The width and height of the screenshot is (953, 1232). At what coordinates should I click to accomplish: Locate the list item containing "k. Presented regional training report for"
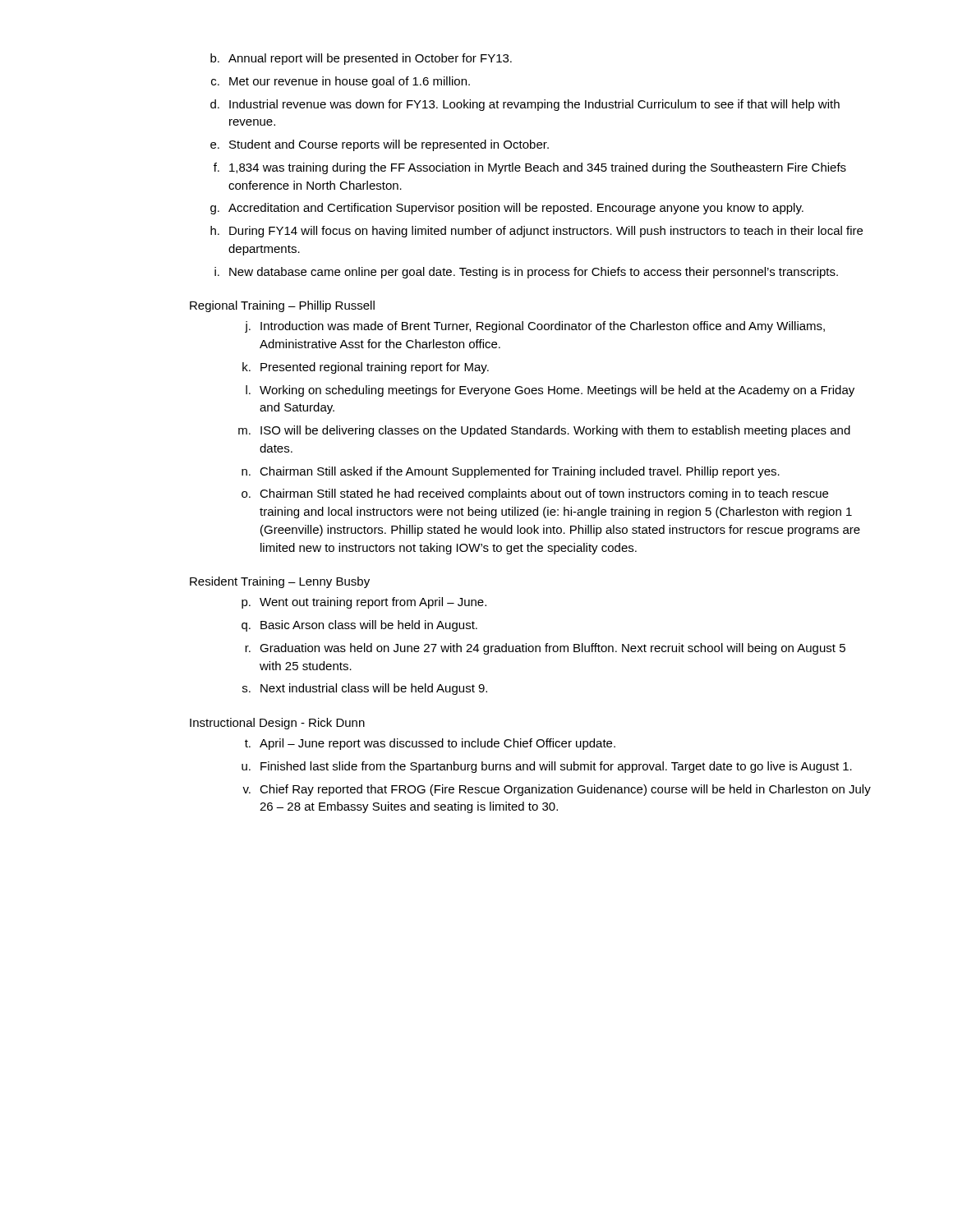366,368
